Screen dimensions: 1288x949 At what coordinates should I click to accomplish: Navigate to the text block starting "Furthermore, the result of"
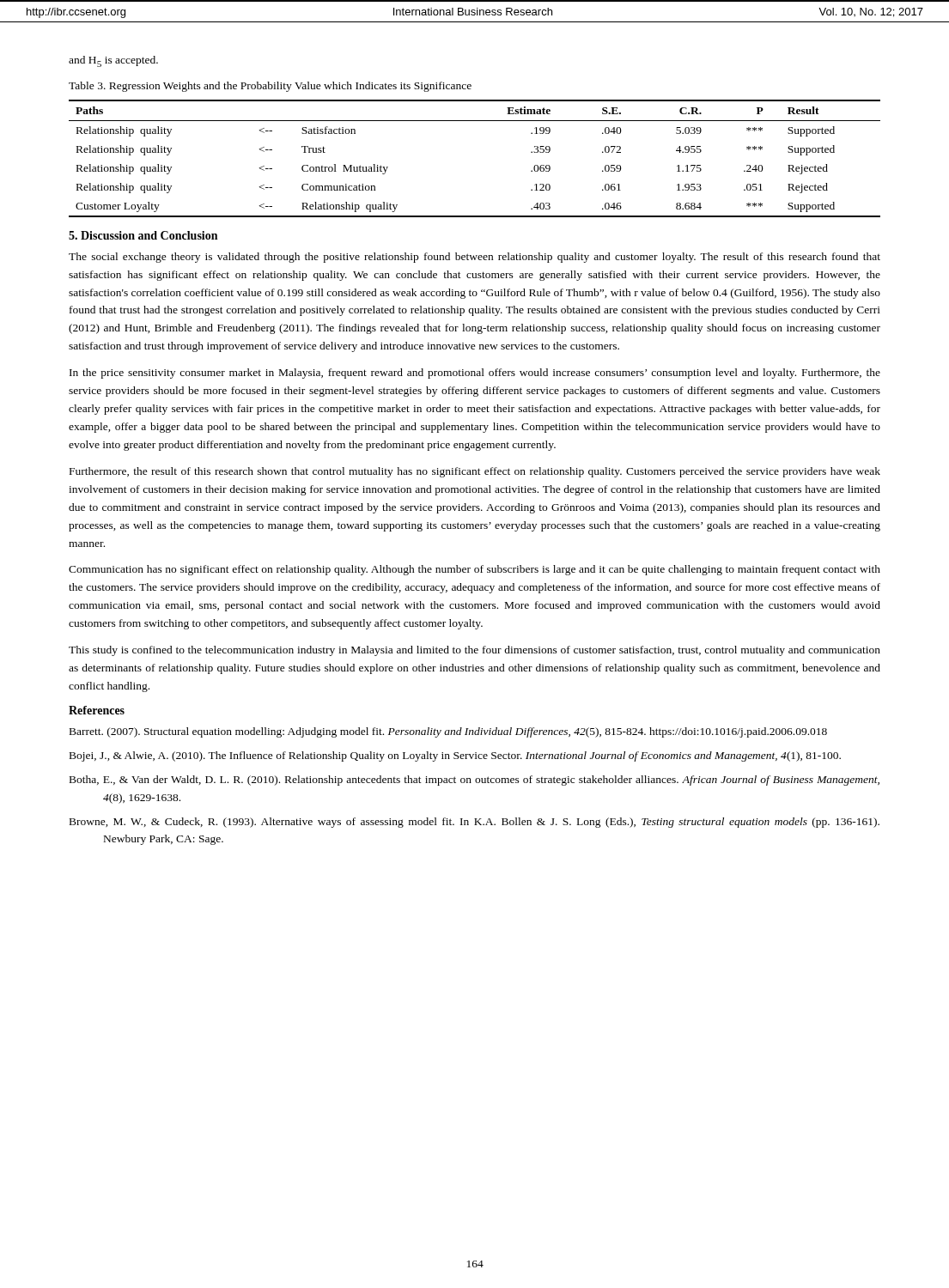tap(474, 507)
